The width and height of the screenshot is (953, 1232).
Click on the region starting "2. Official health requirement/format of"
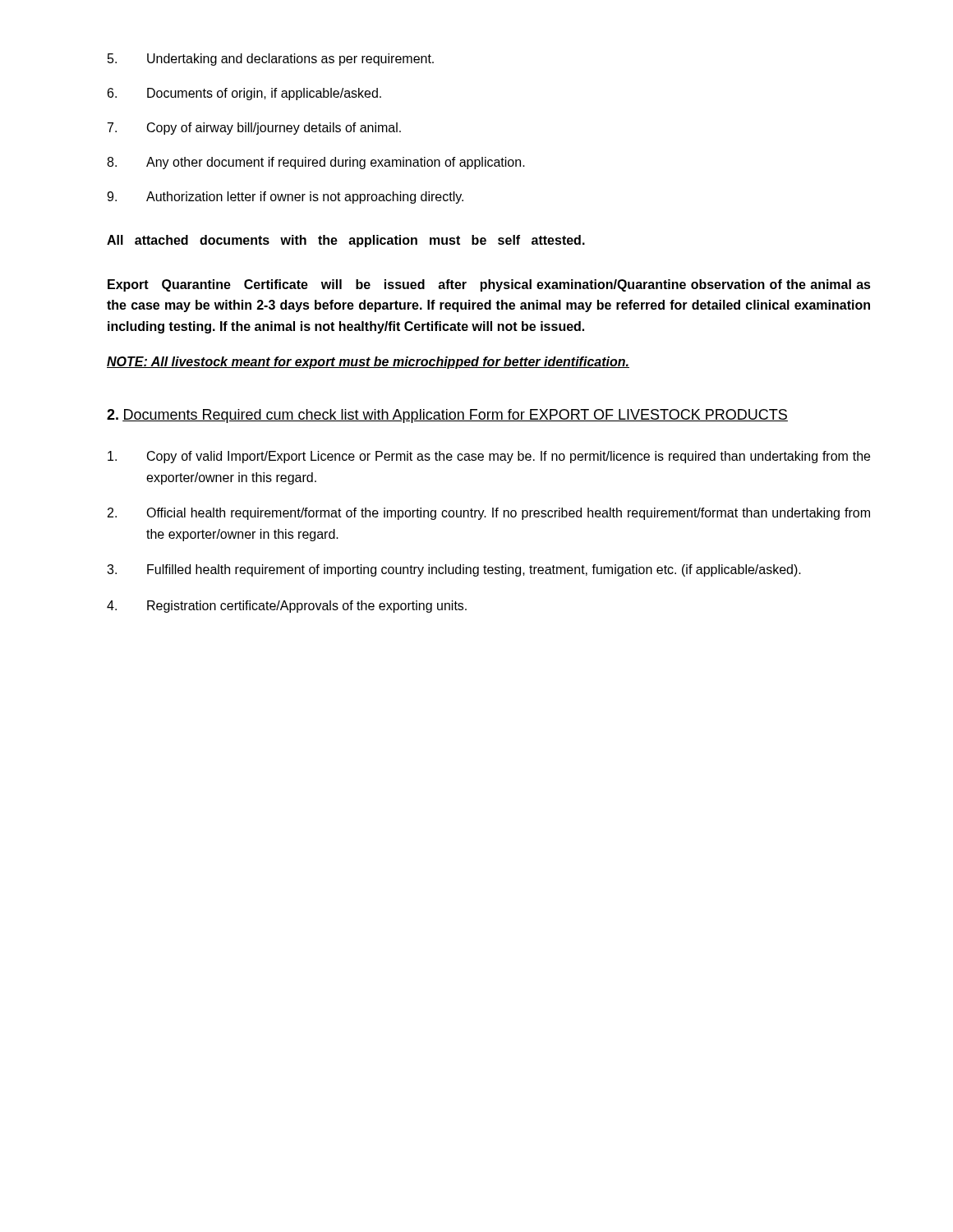489,524
